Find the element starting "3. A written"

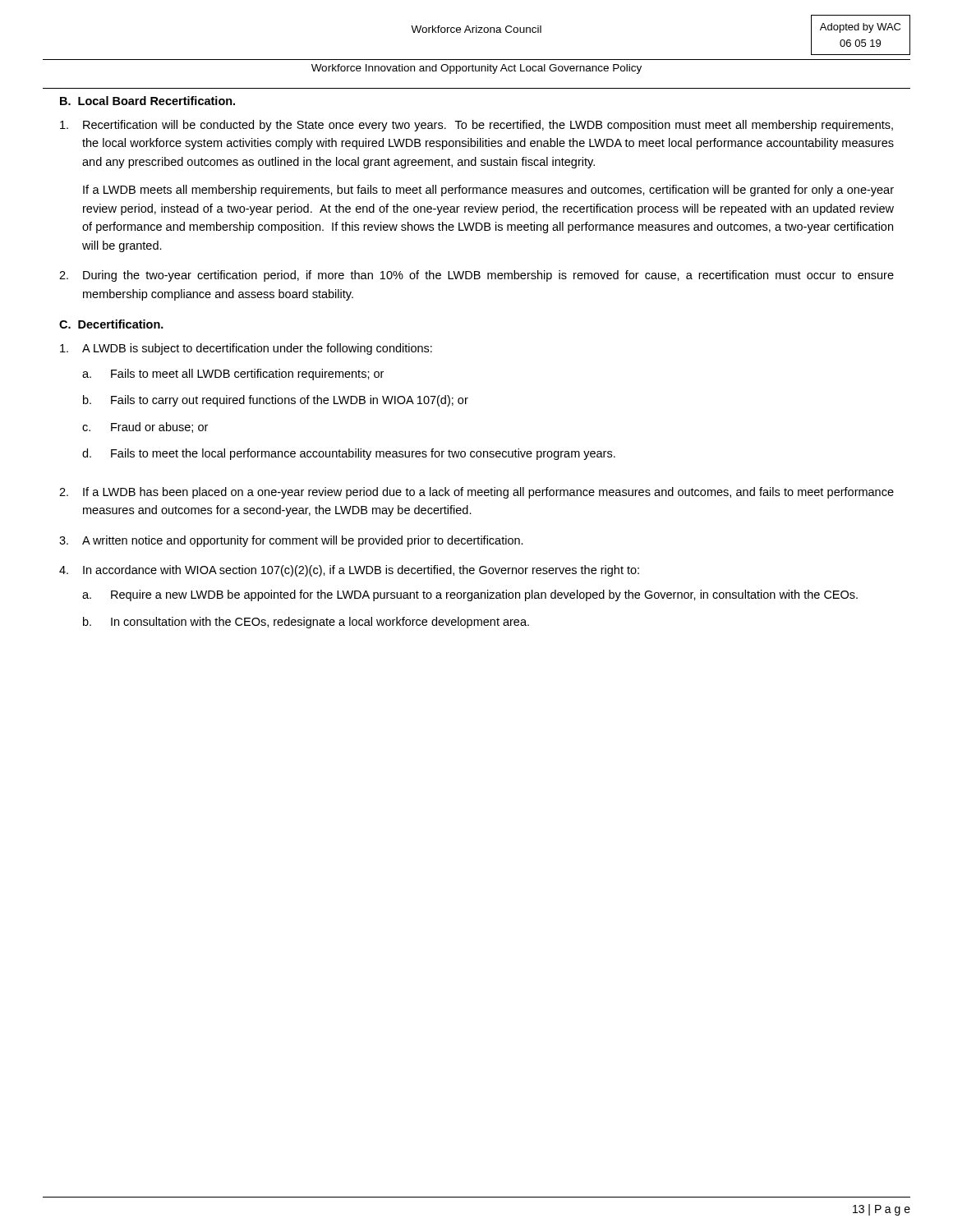[476, 540]
